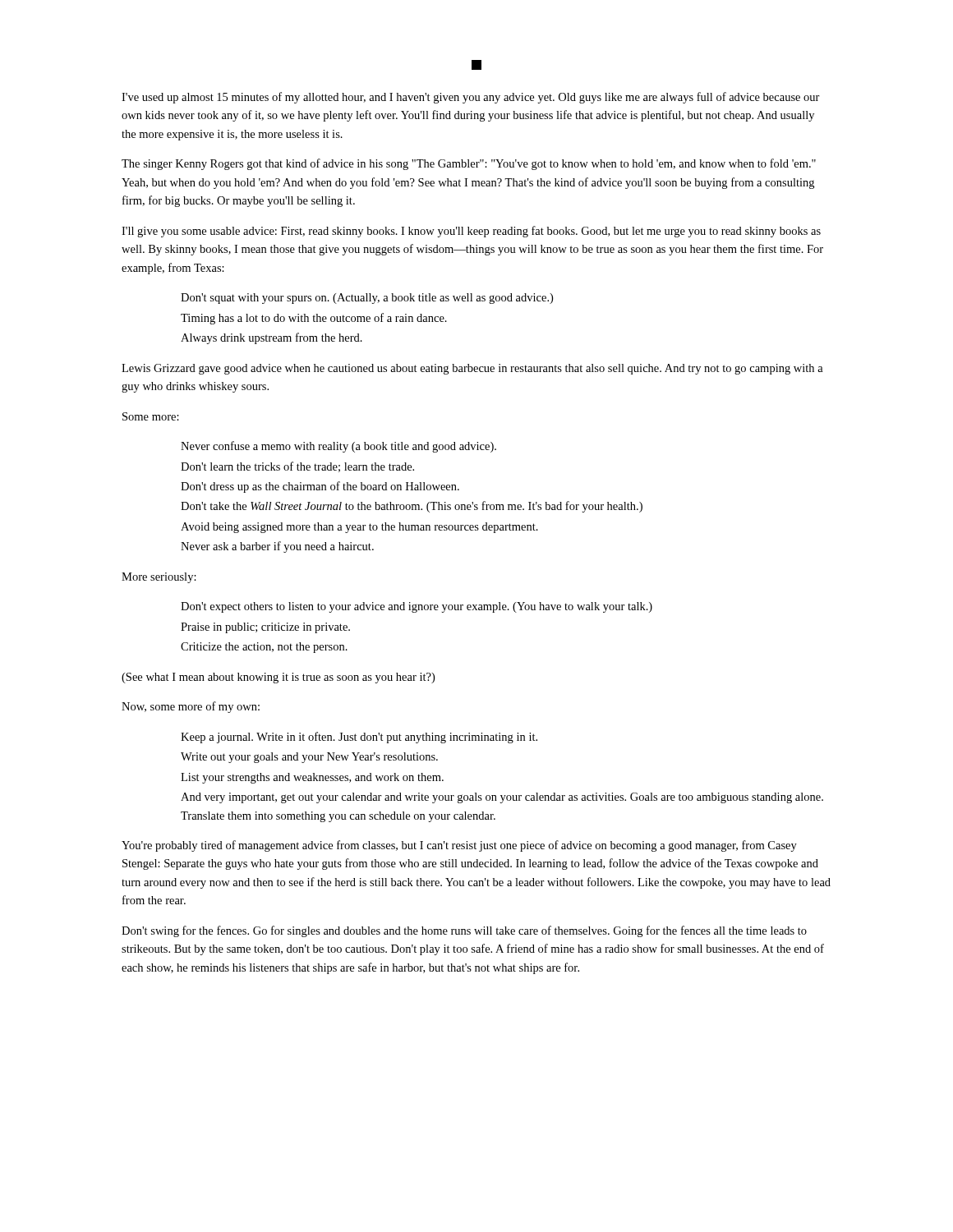The height and width of the screenshot is (1232, 953).
Task: Locate the list item containing "Don't squat with your spurs on. (Actually,"
Action: (367, 297)
